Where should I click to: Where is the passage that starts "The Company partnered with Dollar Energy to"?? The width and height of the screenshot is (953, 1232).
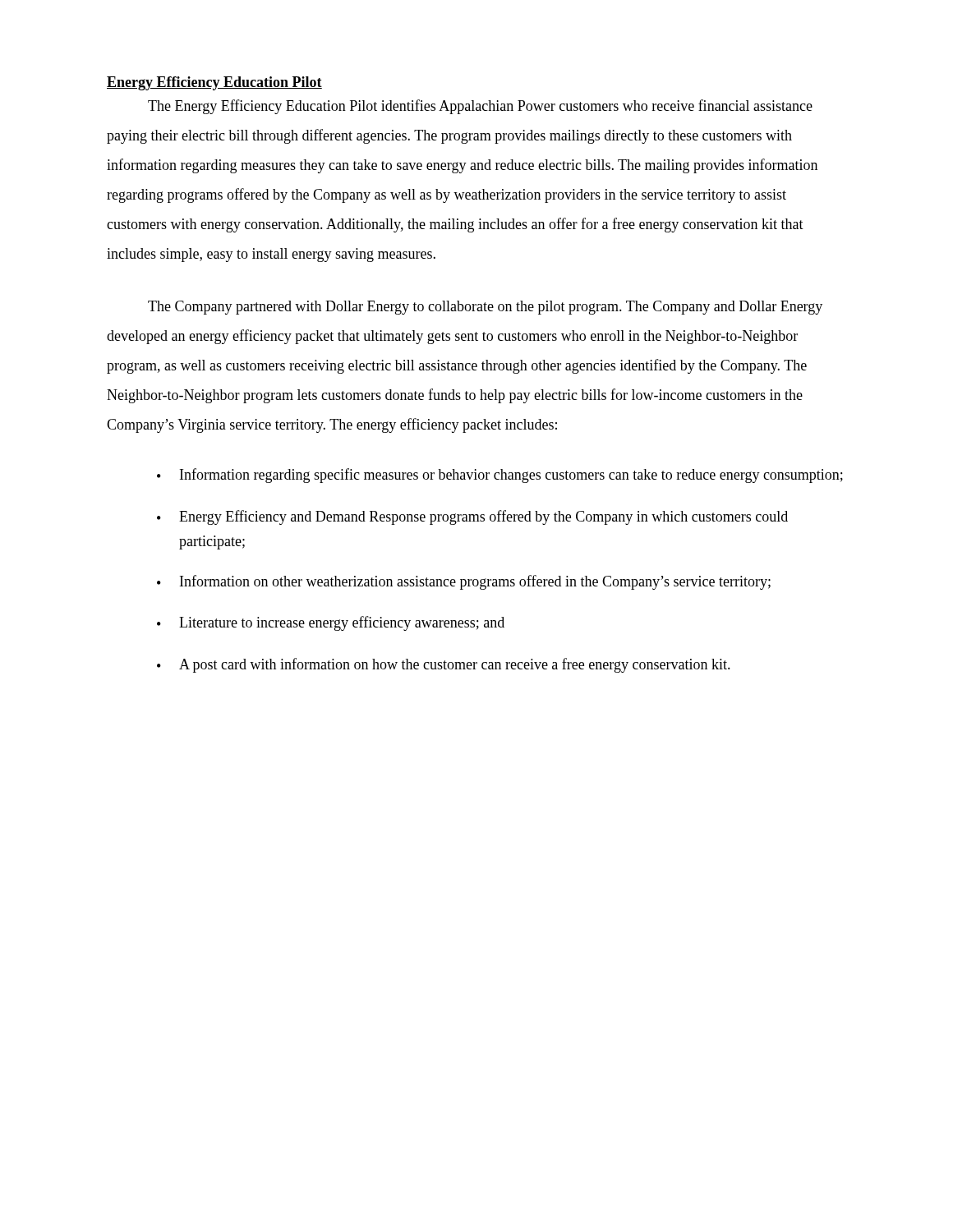465,365
